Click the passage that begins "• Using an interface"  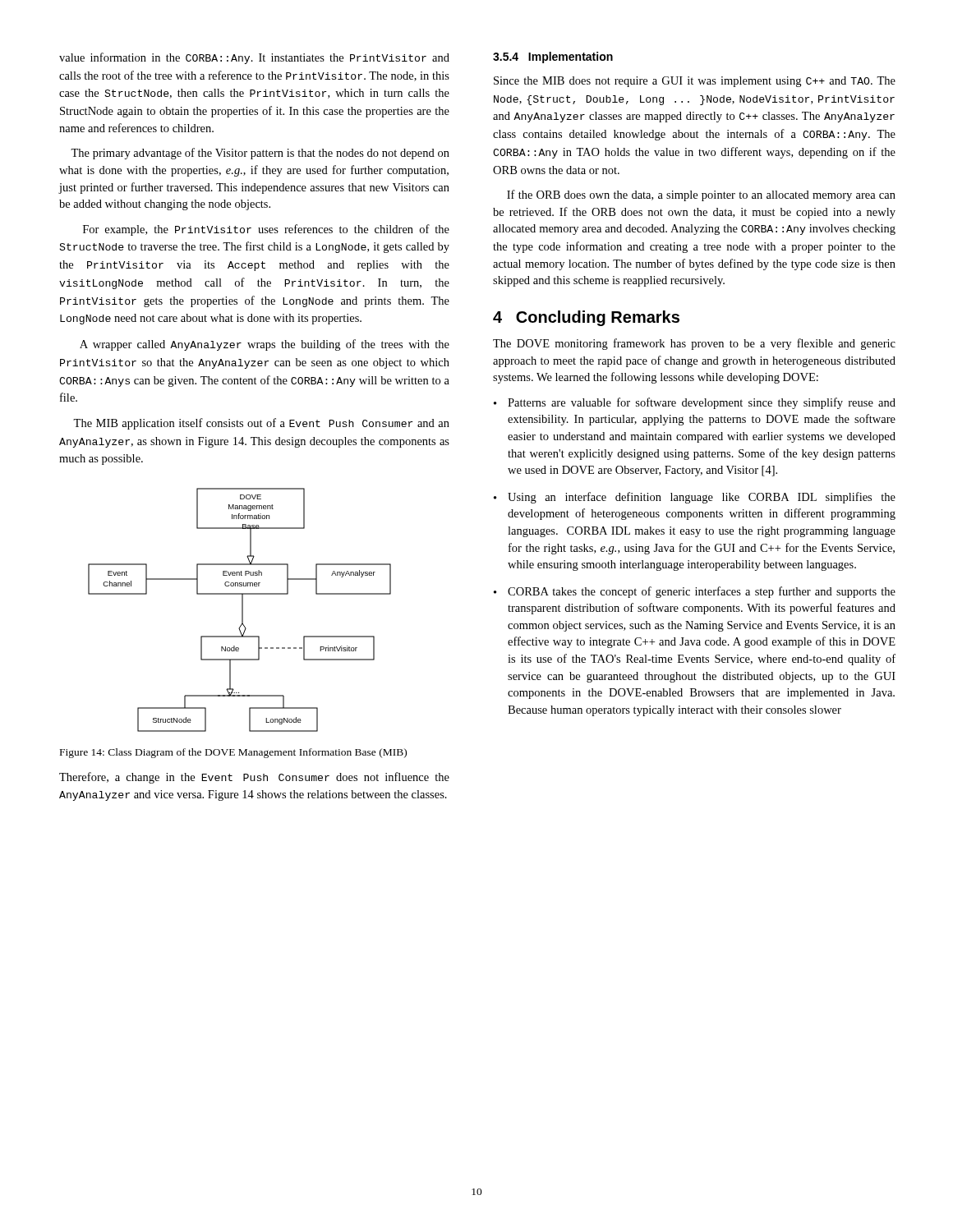[694, 531]
